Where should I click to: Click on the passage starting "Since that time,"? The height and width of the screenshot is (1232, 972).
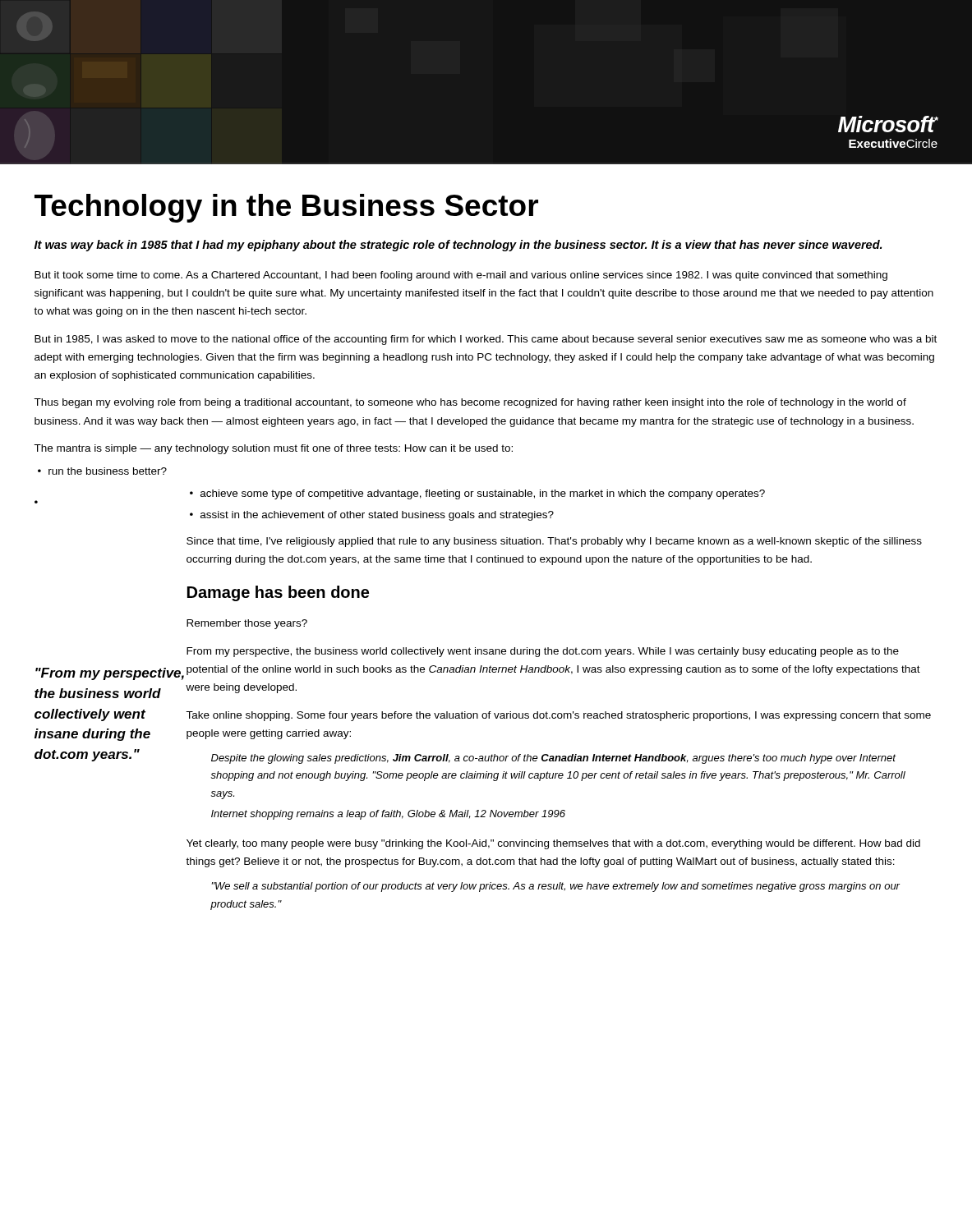554,550
